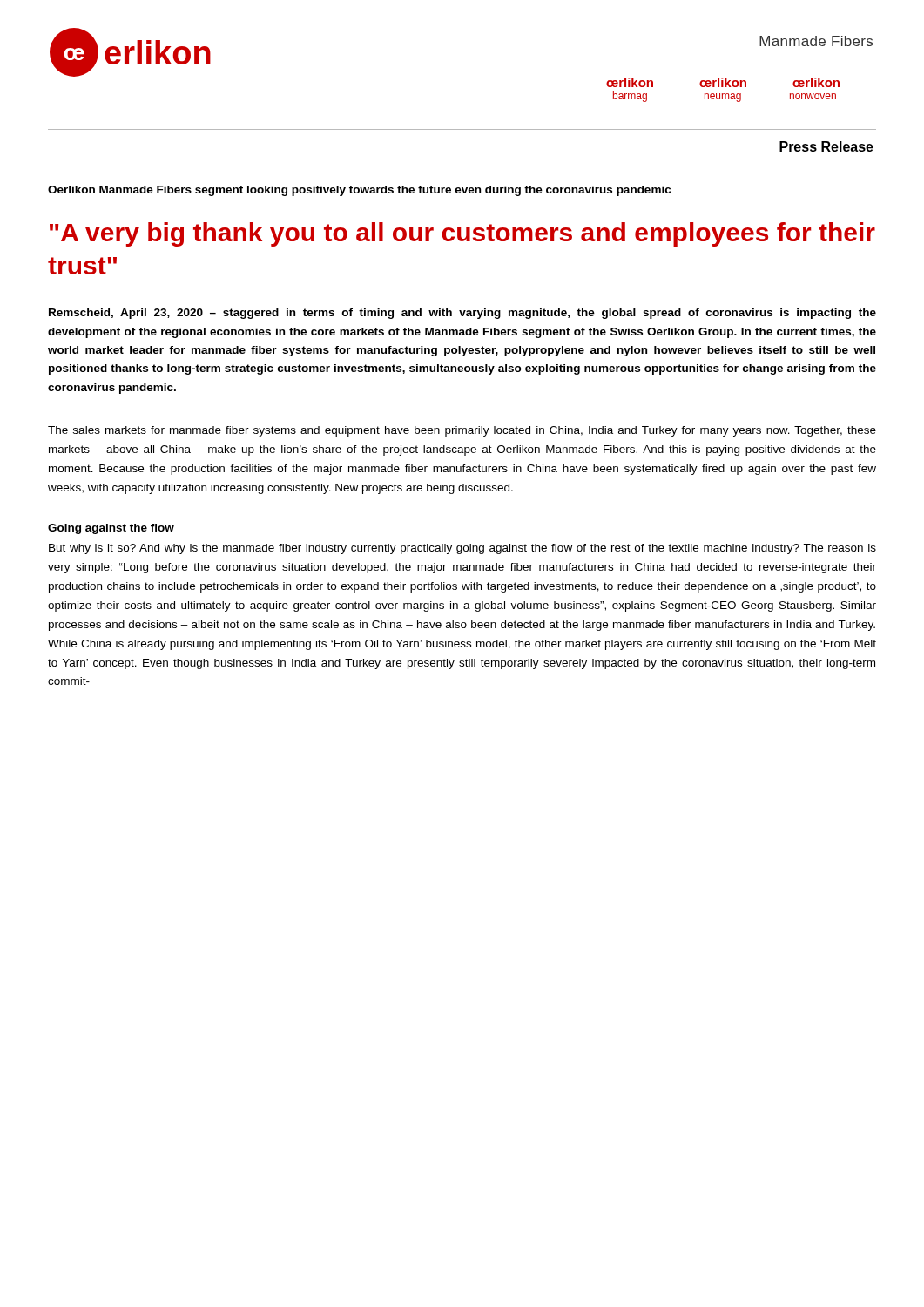Image resolution: width=924 pixels, height=1307 pixels.
Task: Where does it say "Press Release"?
Action: tap(826, 147)
